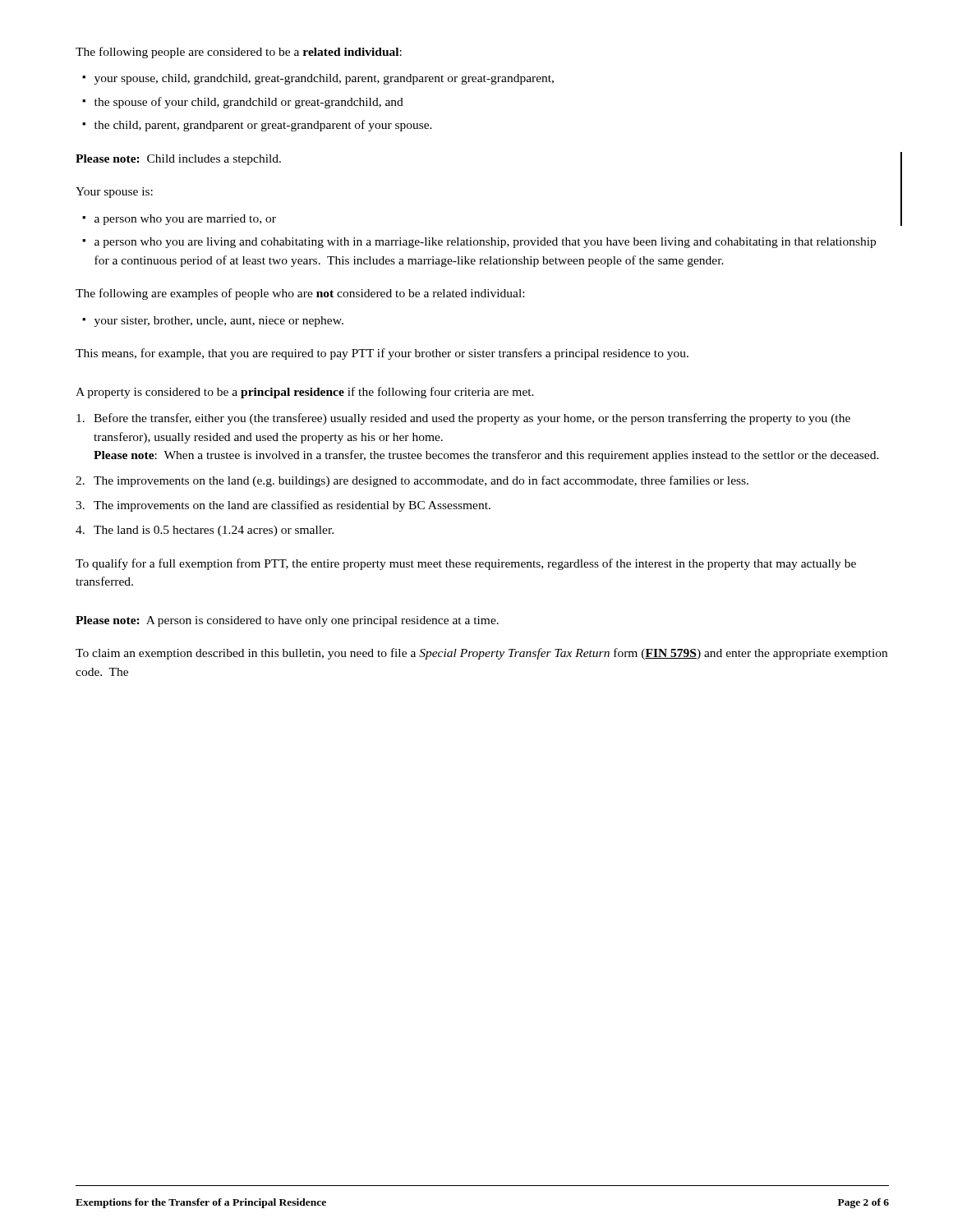Image resolution: width=953 pixels, height=1232 pixels.
Task: Point to the text block starting "The following are examples"
Action: click(x=482, y=294)
